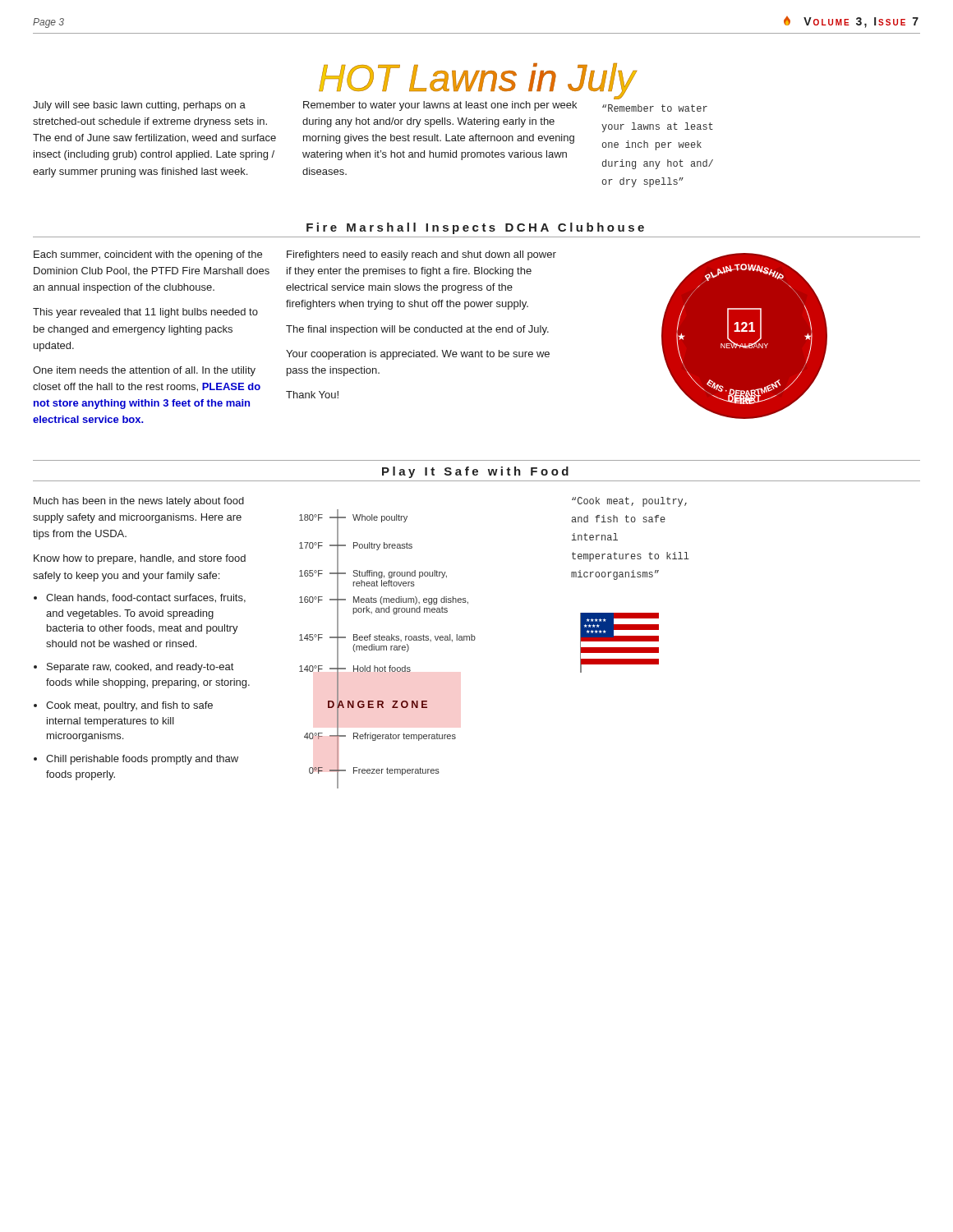Viewport: 953px width, 1232px height.
Task: Find the text starting "July will see basic lawn cutting, perhaps on"
Action: coord(155,138)
